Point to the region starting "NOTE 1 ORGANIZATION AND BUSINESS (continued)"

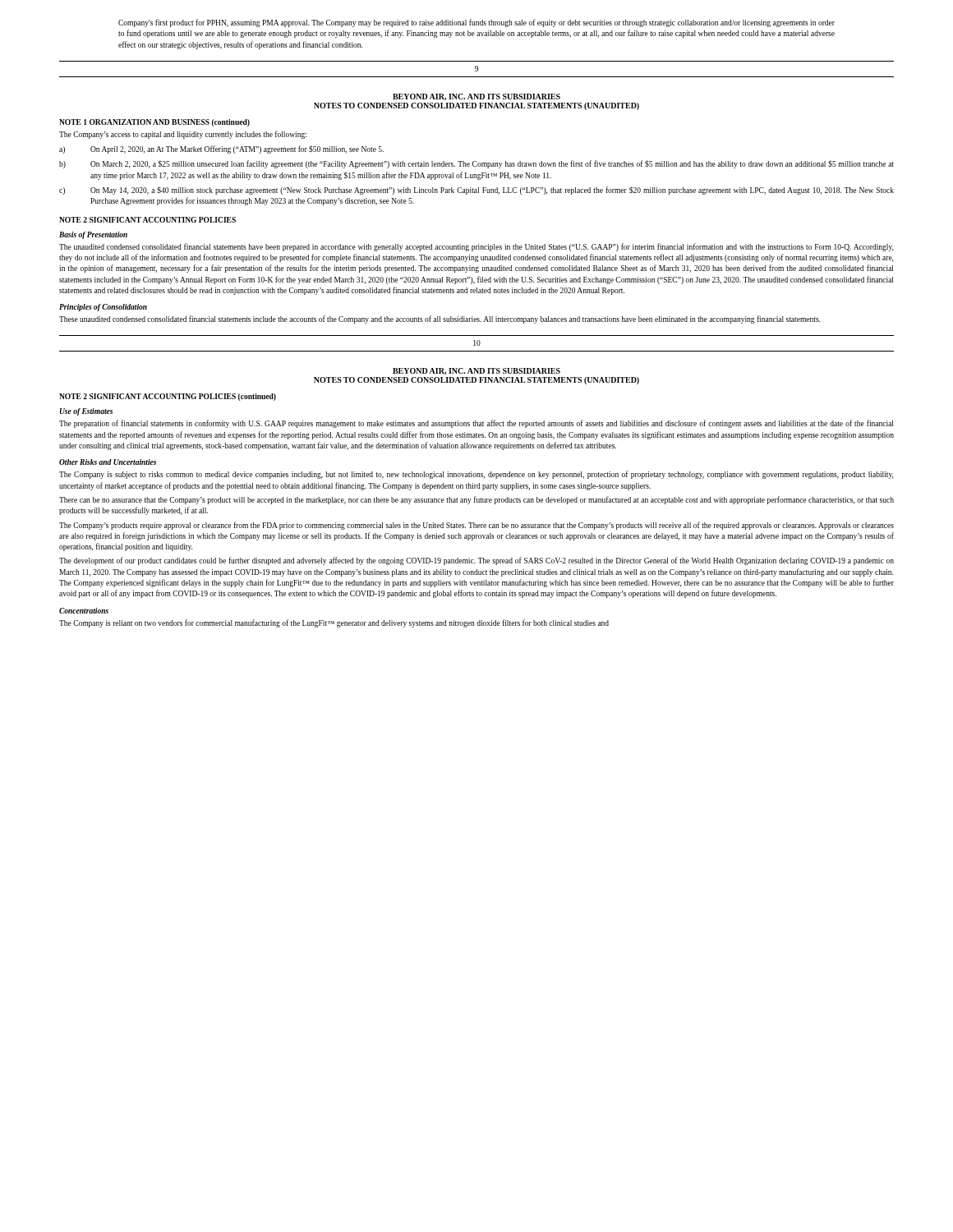tap(154, 122)
